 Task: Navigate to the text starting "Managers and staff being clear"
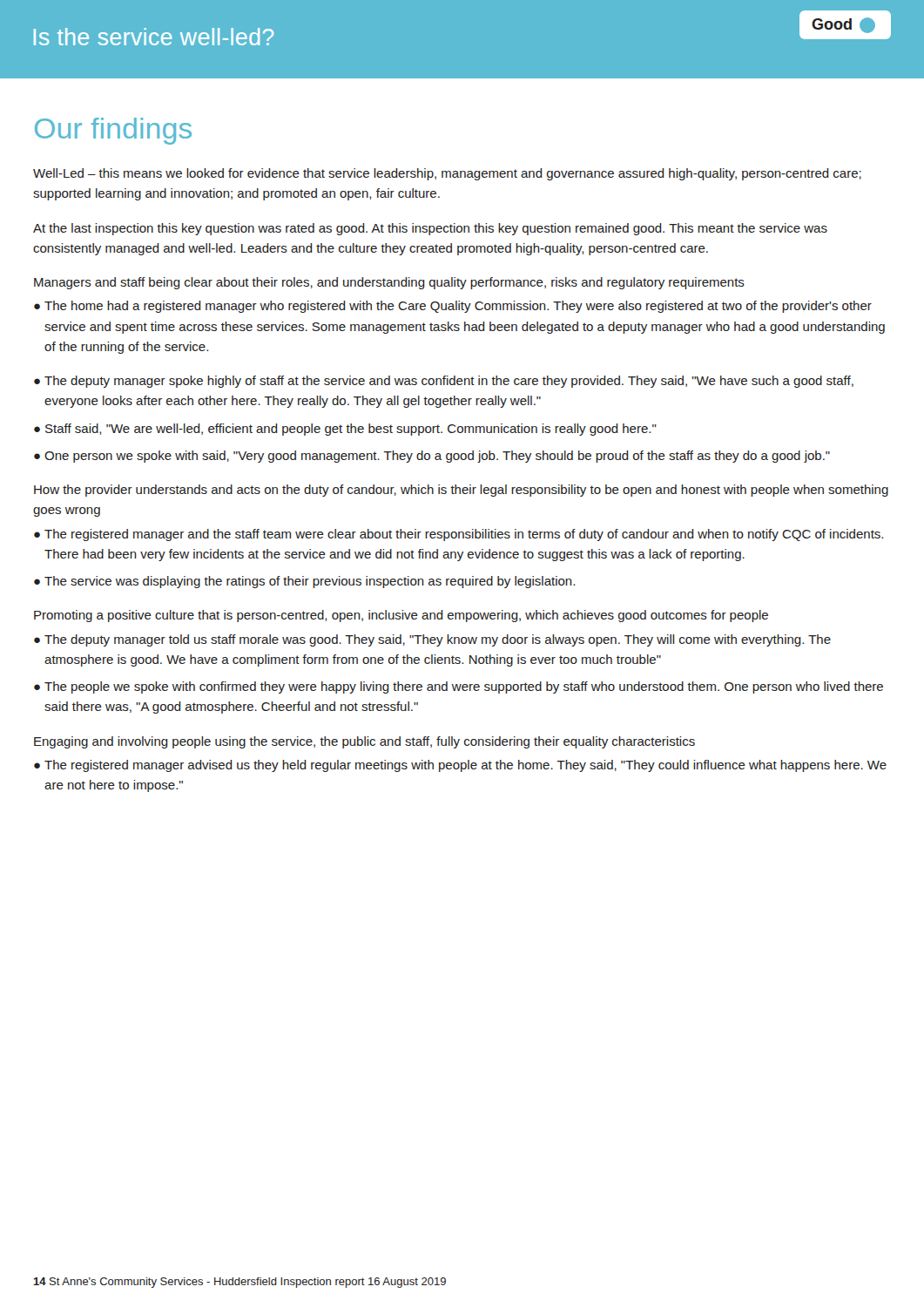[x=389, y=282]
